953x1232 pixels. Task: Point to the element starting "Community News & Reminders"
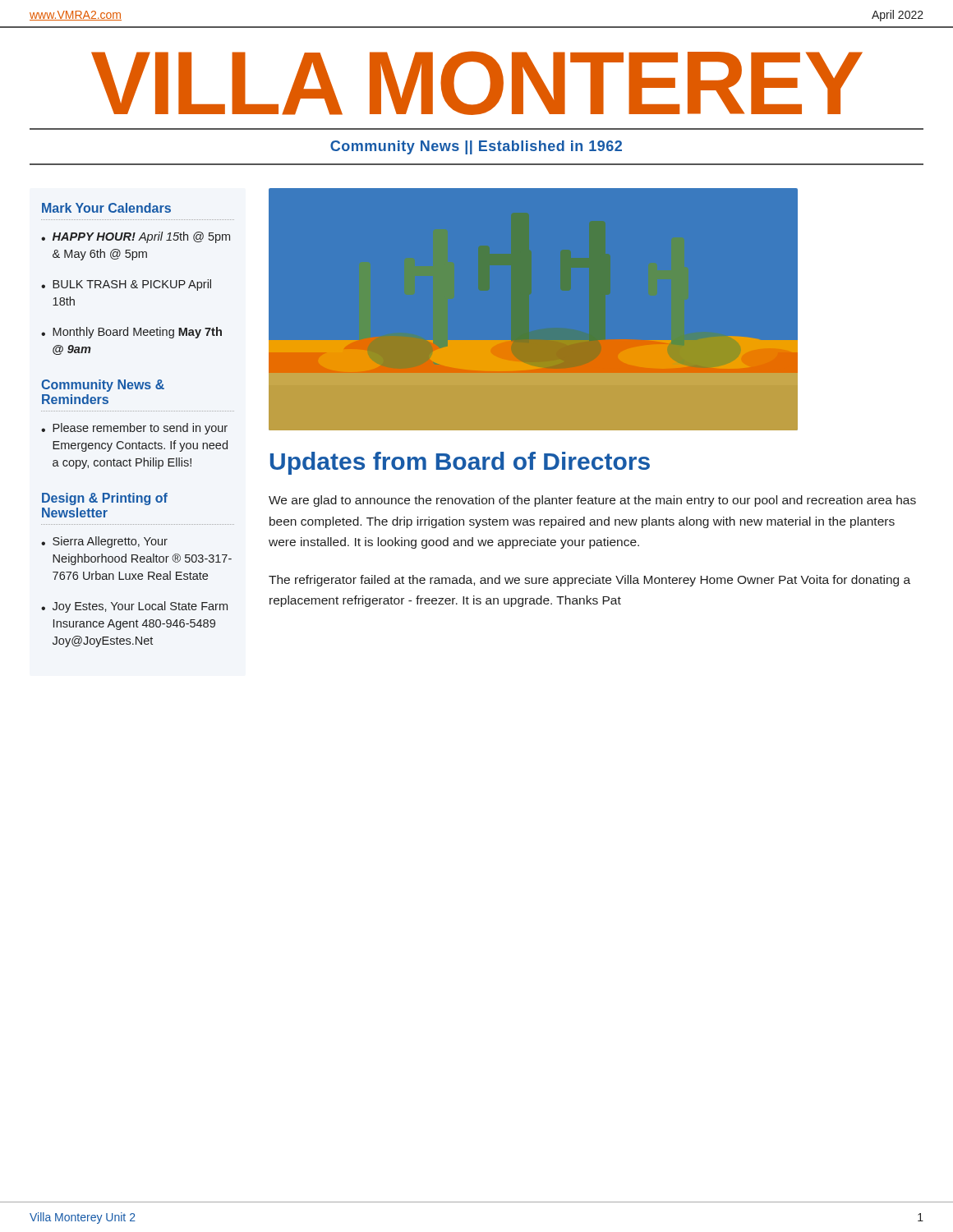(103, 392)
